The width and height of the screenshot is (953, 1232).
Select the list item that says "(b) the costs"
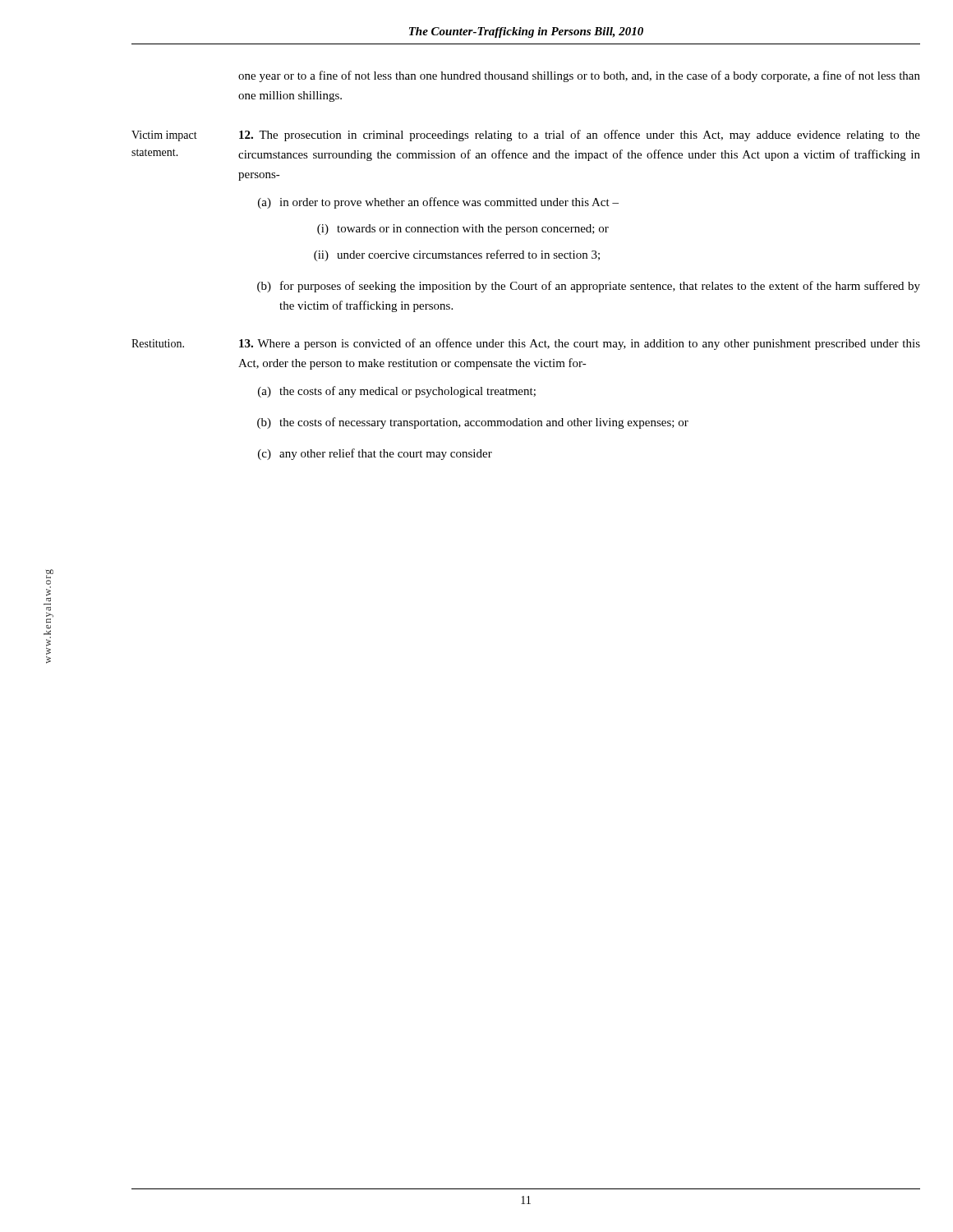point(579,422)
